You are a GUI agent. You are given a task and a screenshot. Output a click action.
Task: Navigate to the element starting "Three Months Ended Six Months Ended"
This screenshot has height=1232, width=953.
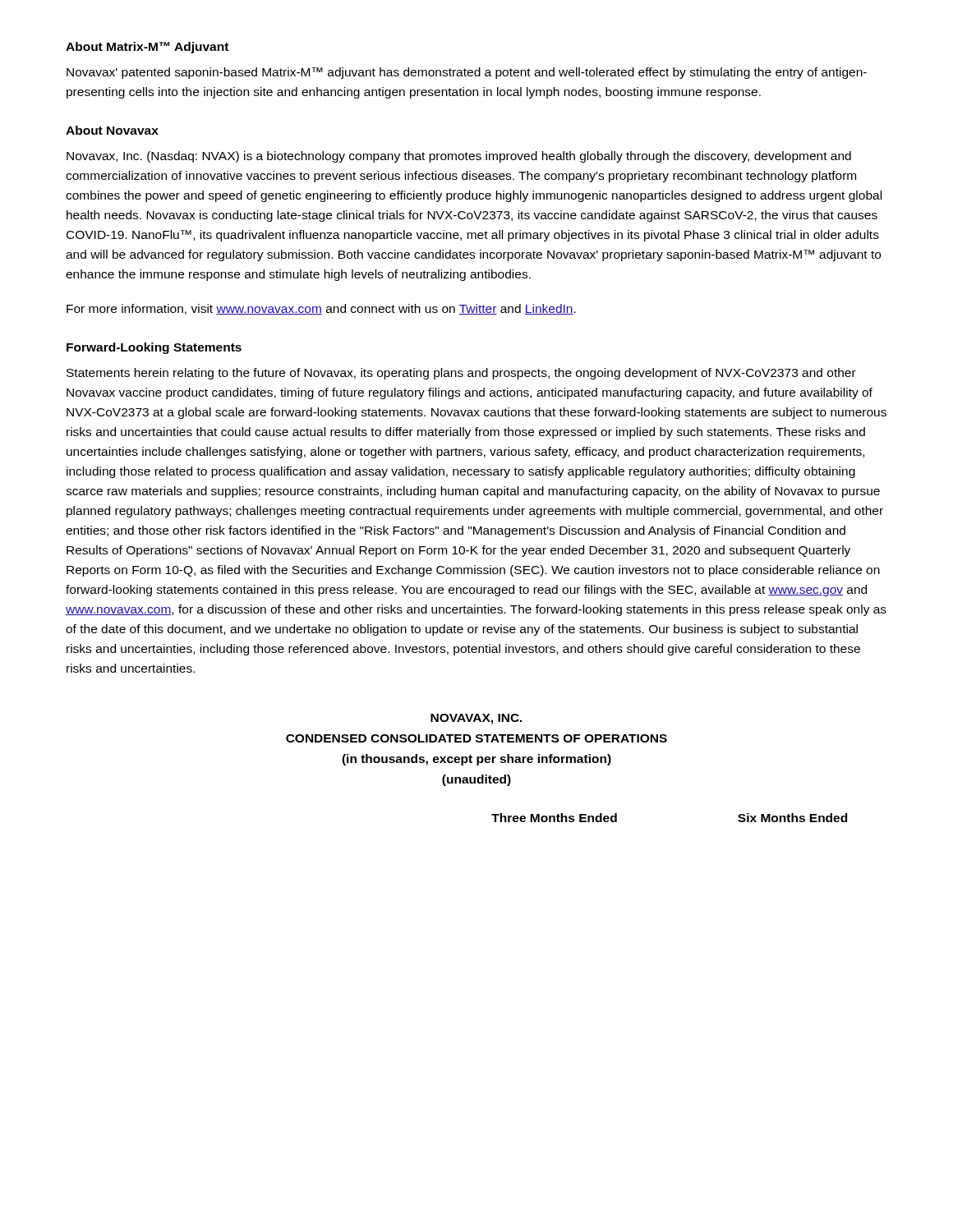(552, 817)
